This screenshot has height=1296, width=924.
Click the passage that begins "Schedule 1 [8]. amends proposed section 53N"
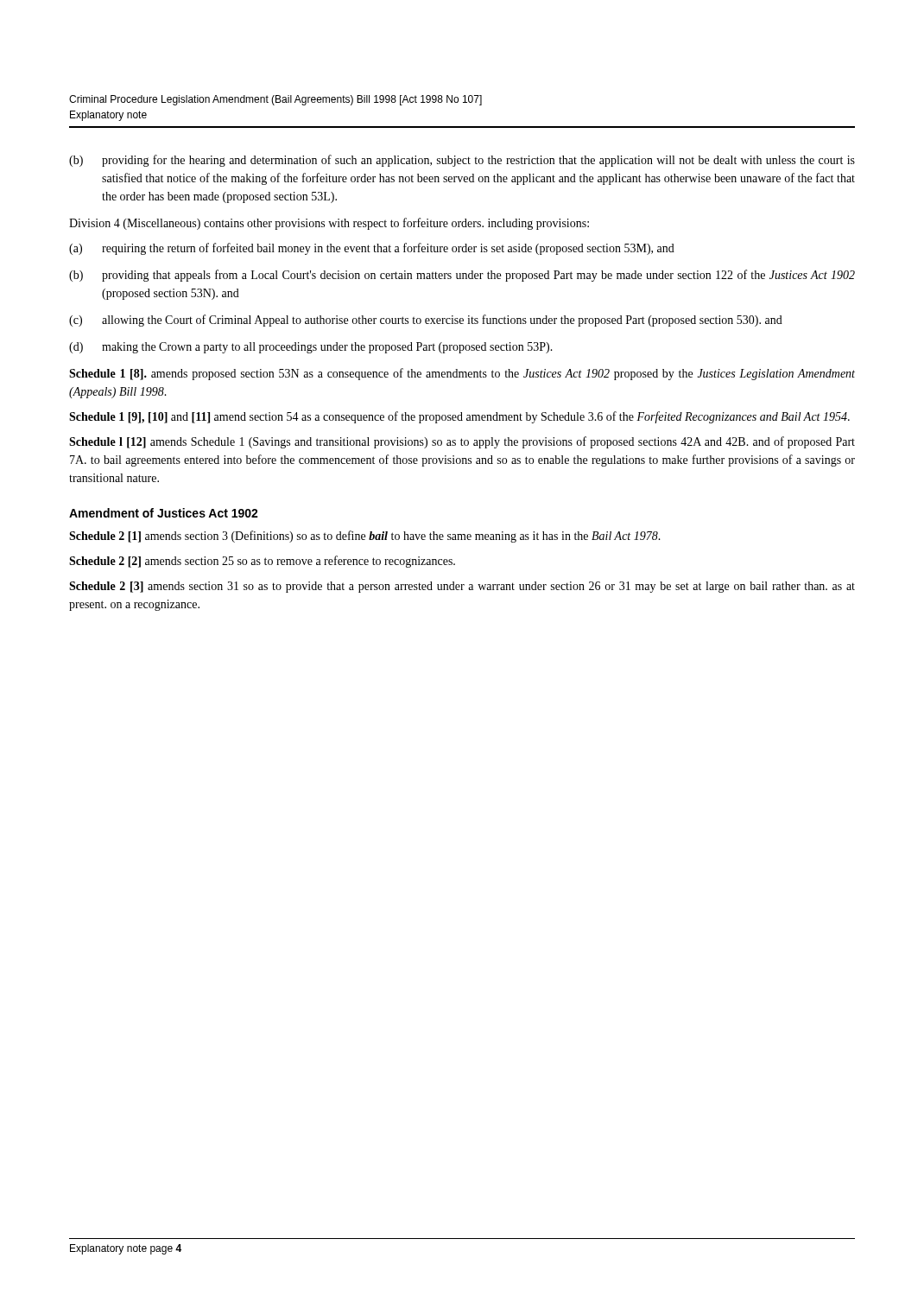coord(462,383)
